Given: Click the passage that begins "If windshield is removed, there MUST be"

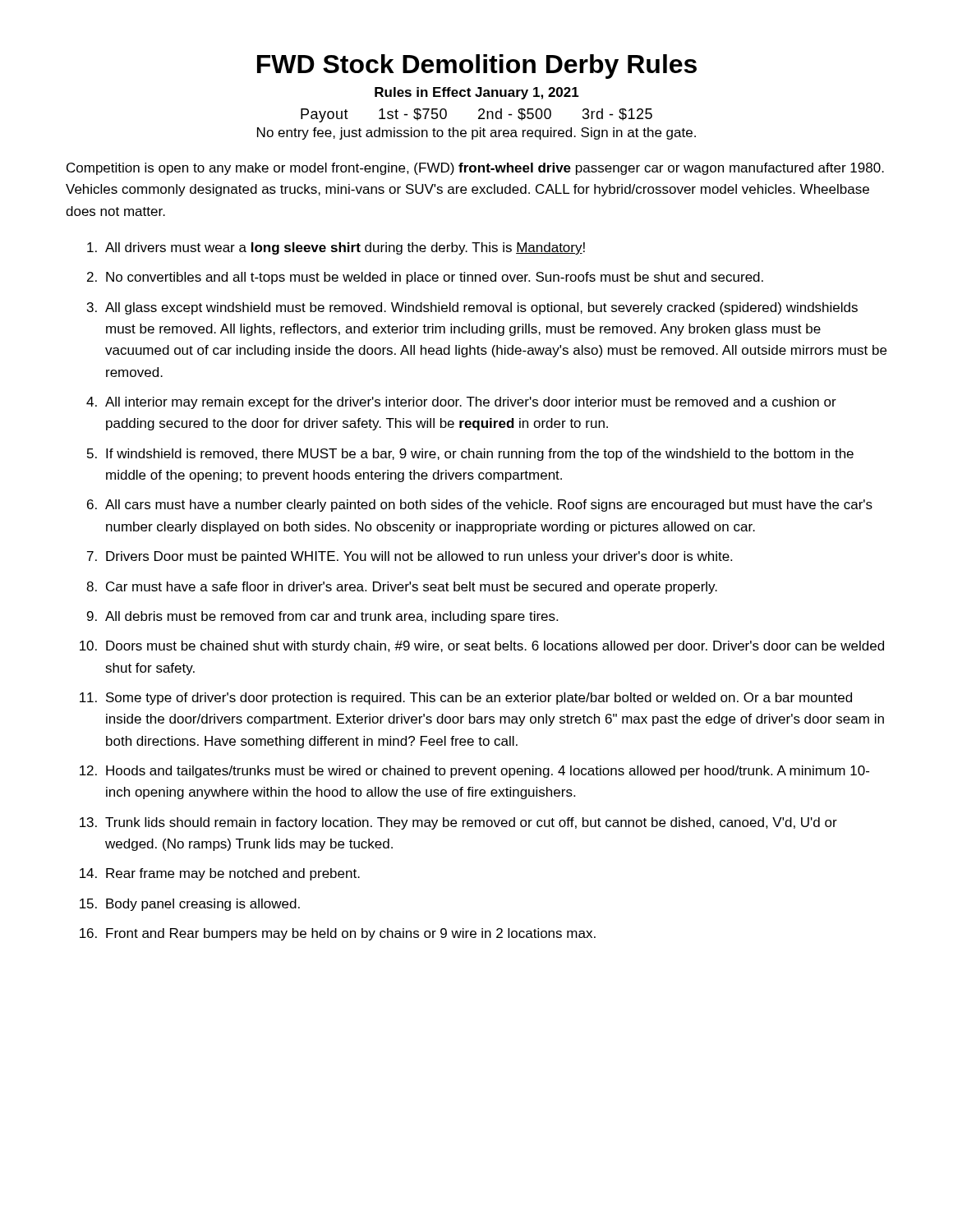Looking at the screenshot, I should [x=480, y=464].
